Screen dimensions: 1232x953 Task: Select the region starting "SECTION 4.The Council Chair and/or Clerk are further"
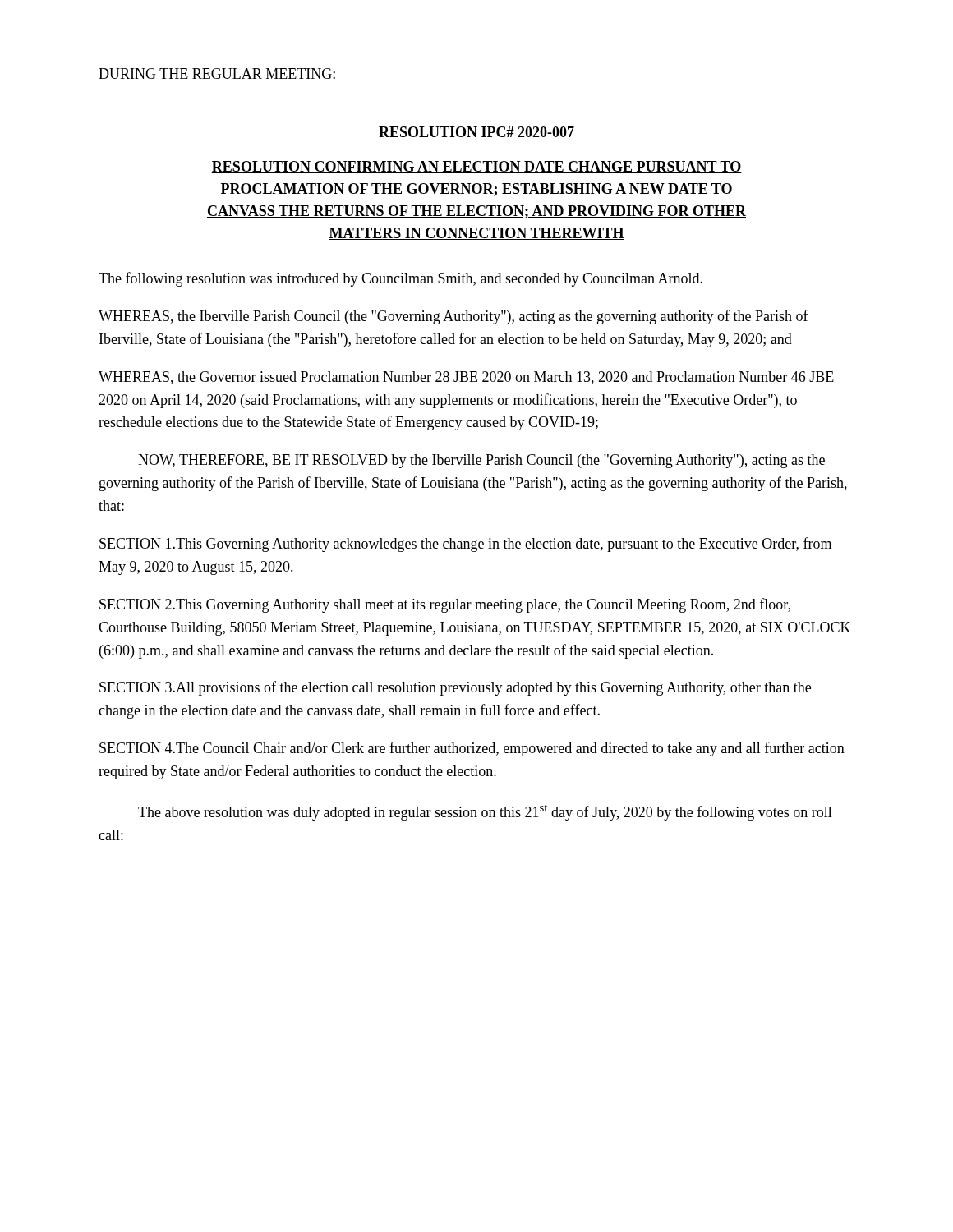[471, 760]
